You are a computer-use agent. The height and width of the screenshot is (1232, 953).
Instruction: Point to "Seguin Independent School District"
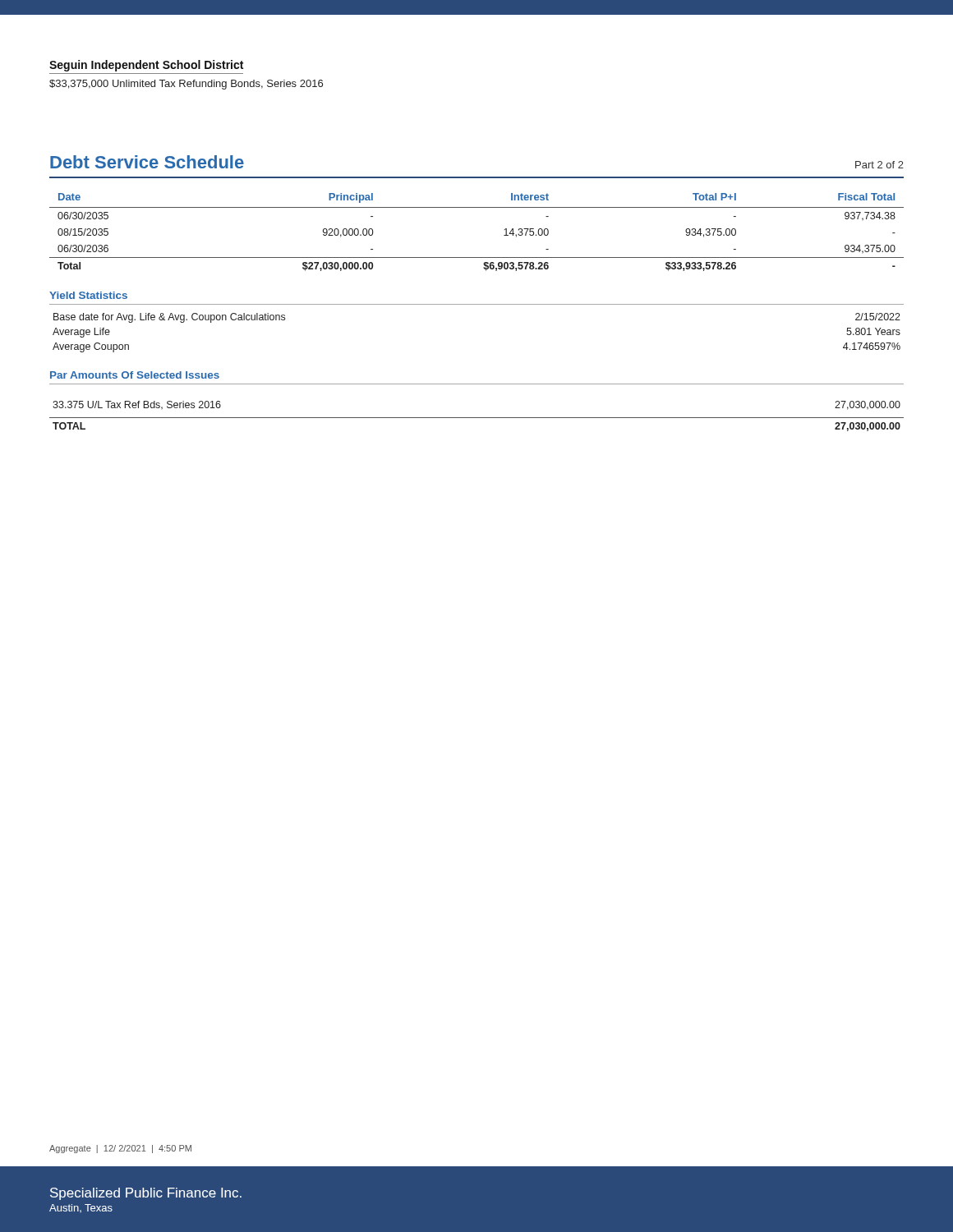146,66
